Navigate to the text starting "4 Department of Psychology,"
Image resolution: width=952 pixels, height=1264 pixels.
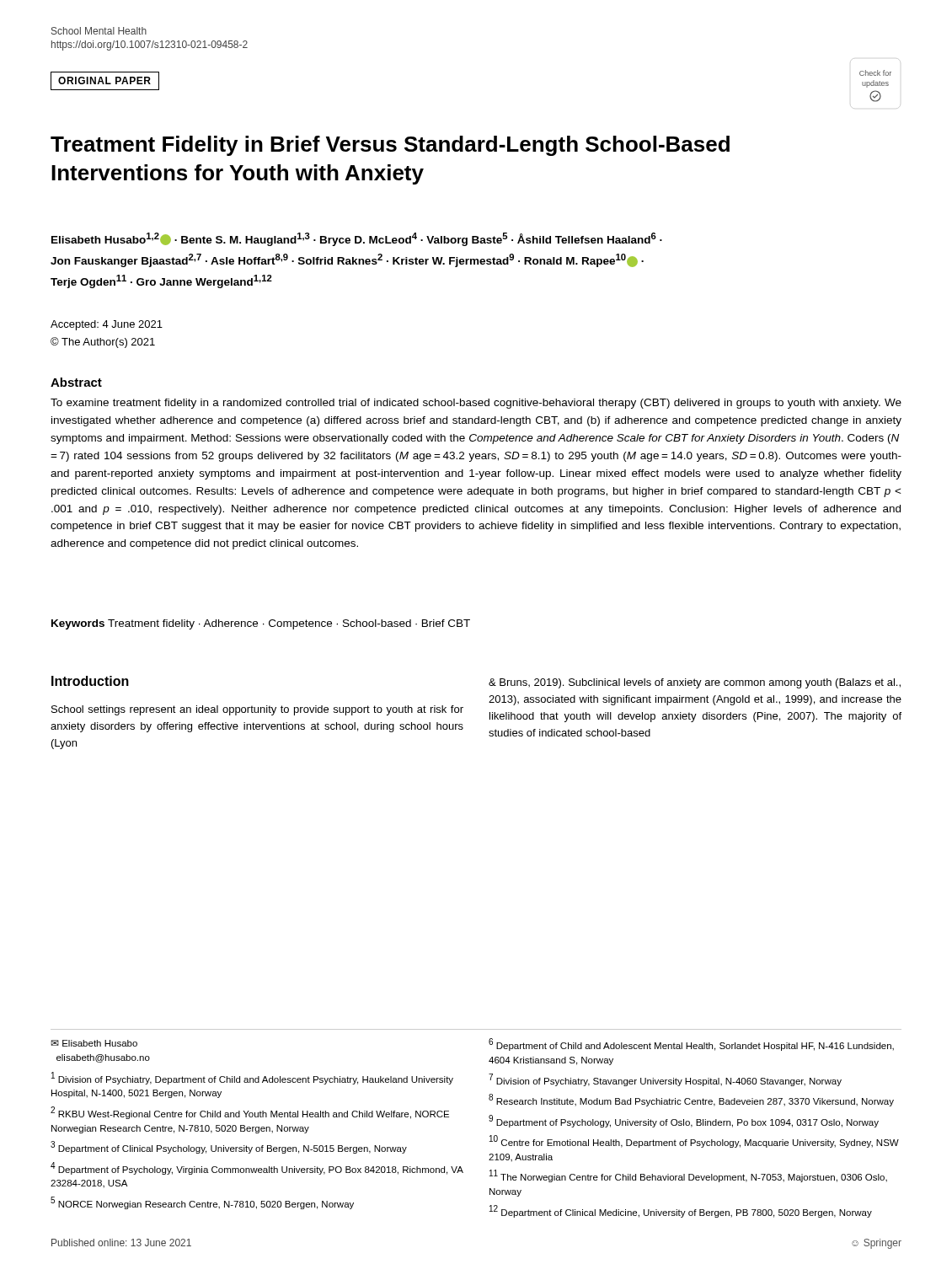click(x=257, y=1175)
